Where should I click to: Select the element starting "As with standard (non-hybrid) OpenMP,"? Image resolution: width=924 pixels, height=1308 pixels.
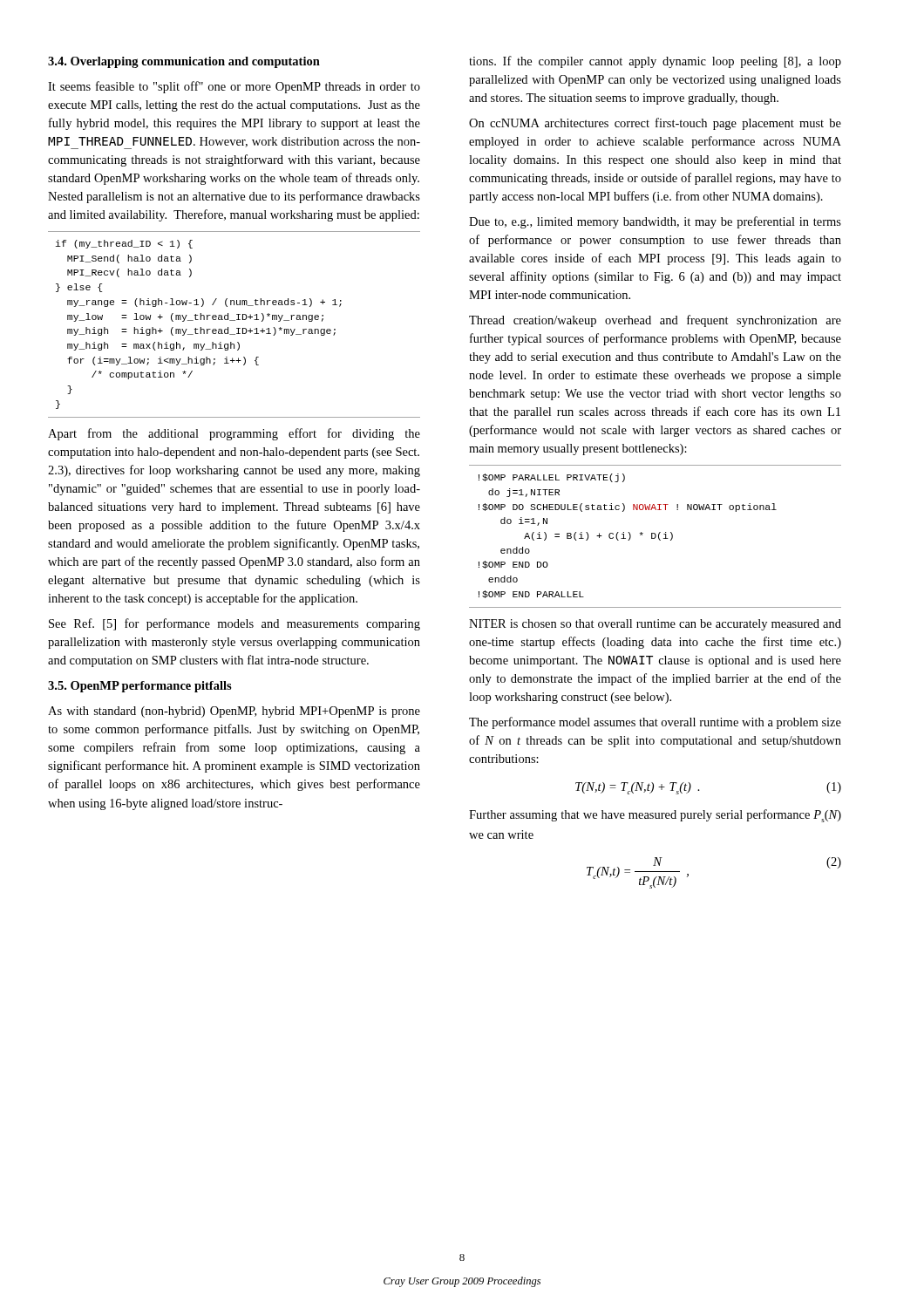point(234,757)
